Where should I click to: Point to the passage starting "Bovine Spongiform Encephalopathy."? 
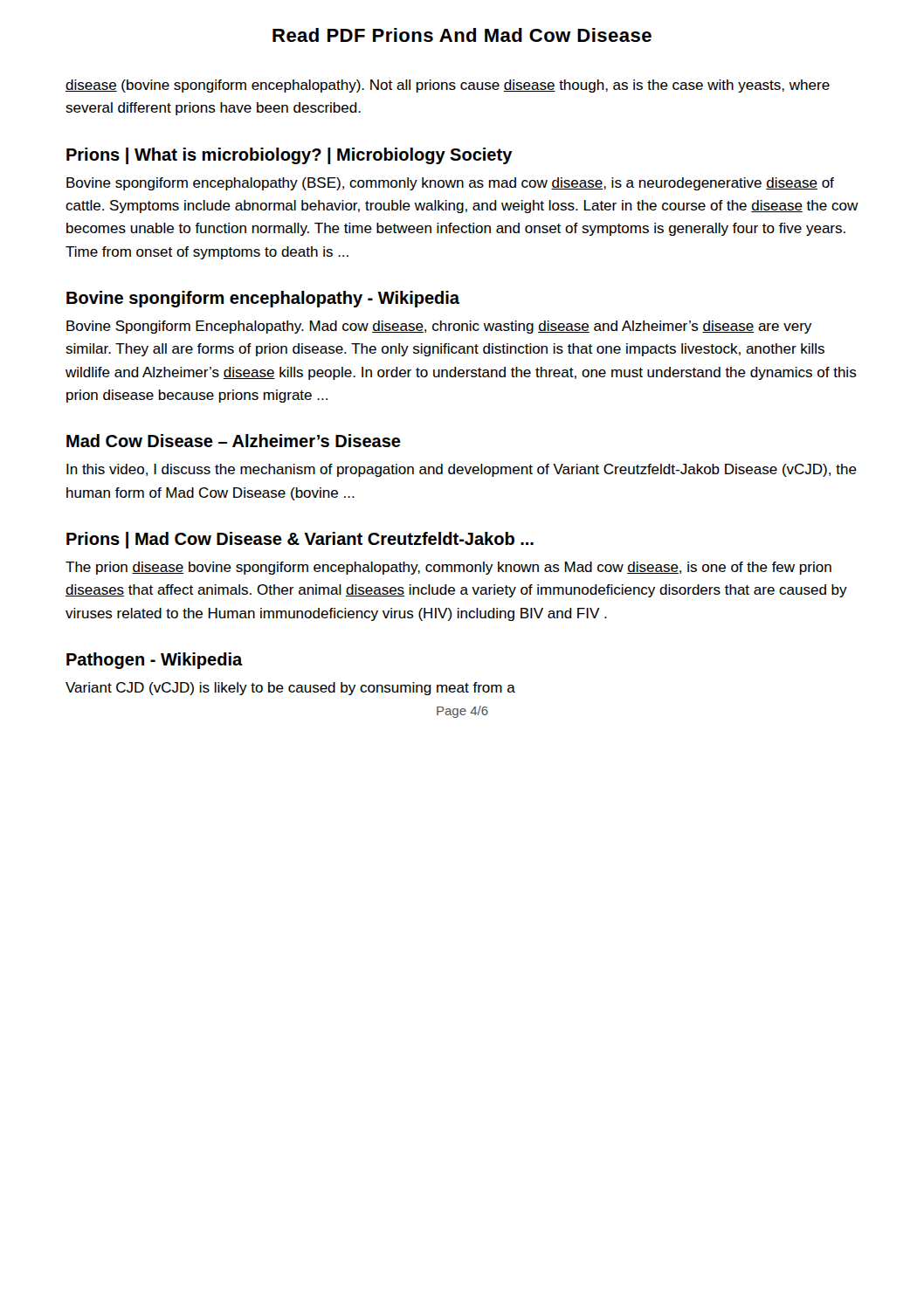(x=461, y=361)
